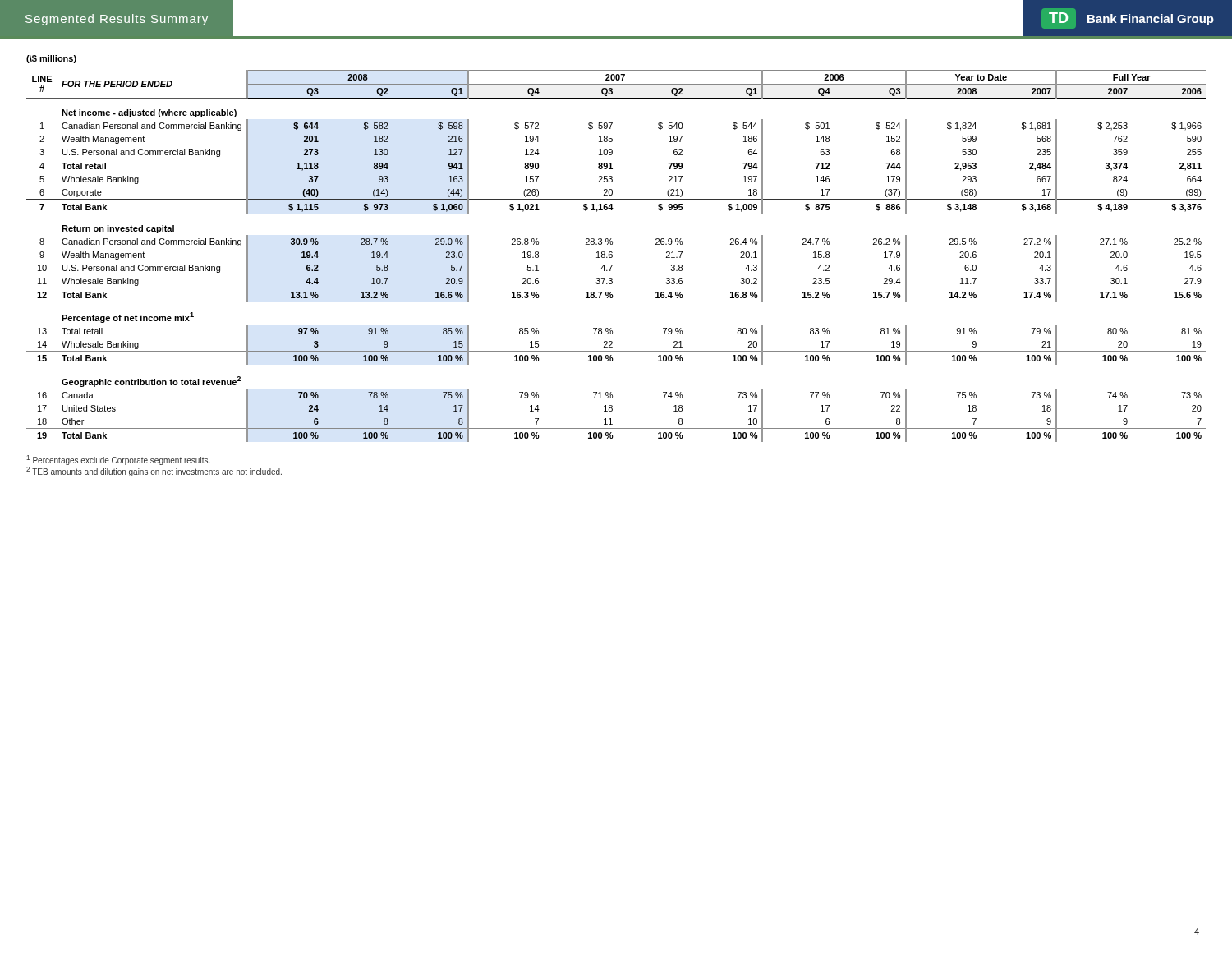Select the block starting "1 Percentages exclude Corporate segment"
This screenshot has height=953, width=1232.
pyautogui.click(x=118, y=459)
